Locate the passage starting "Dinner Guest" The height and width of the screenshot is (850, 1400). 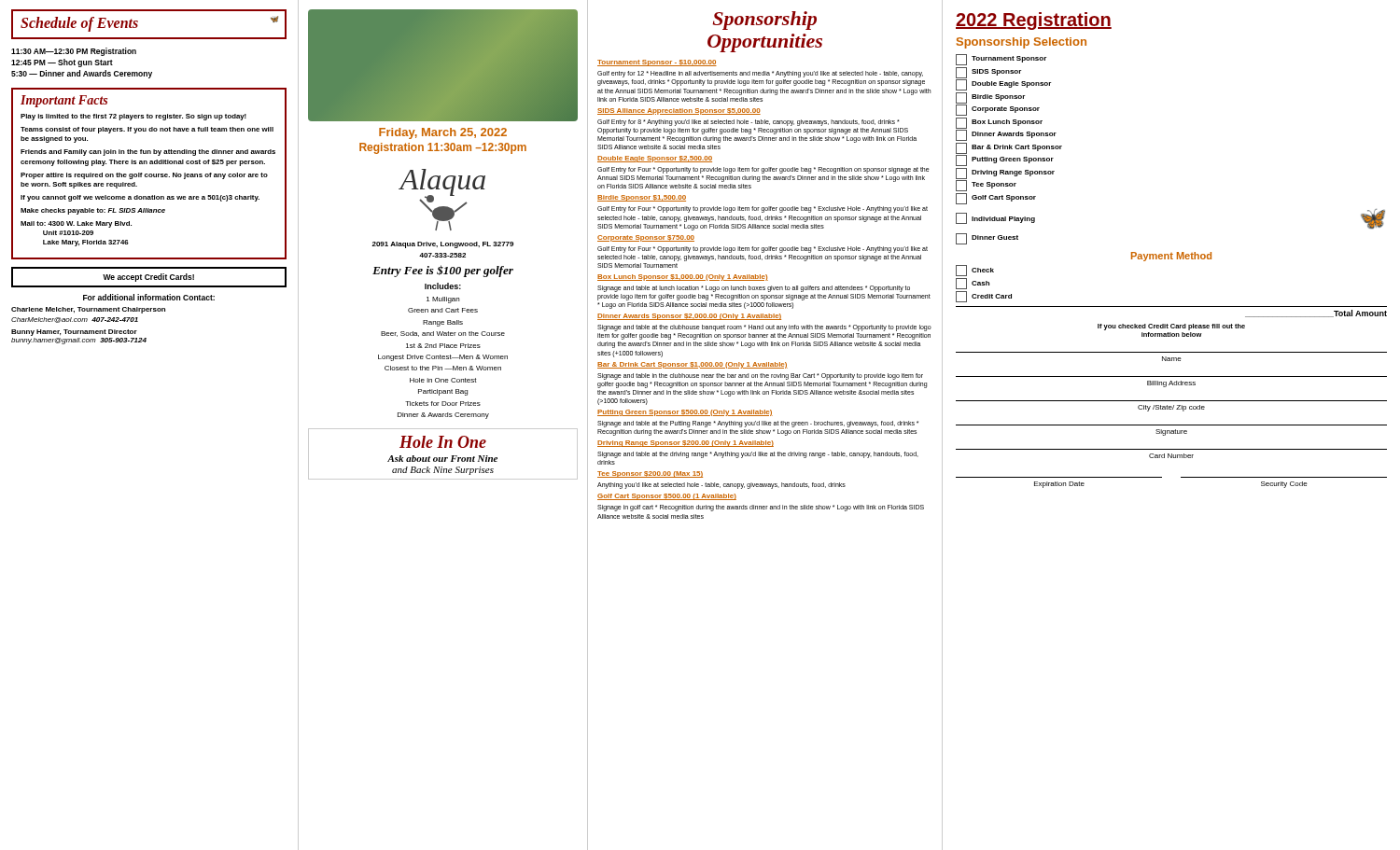[987, 238]
